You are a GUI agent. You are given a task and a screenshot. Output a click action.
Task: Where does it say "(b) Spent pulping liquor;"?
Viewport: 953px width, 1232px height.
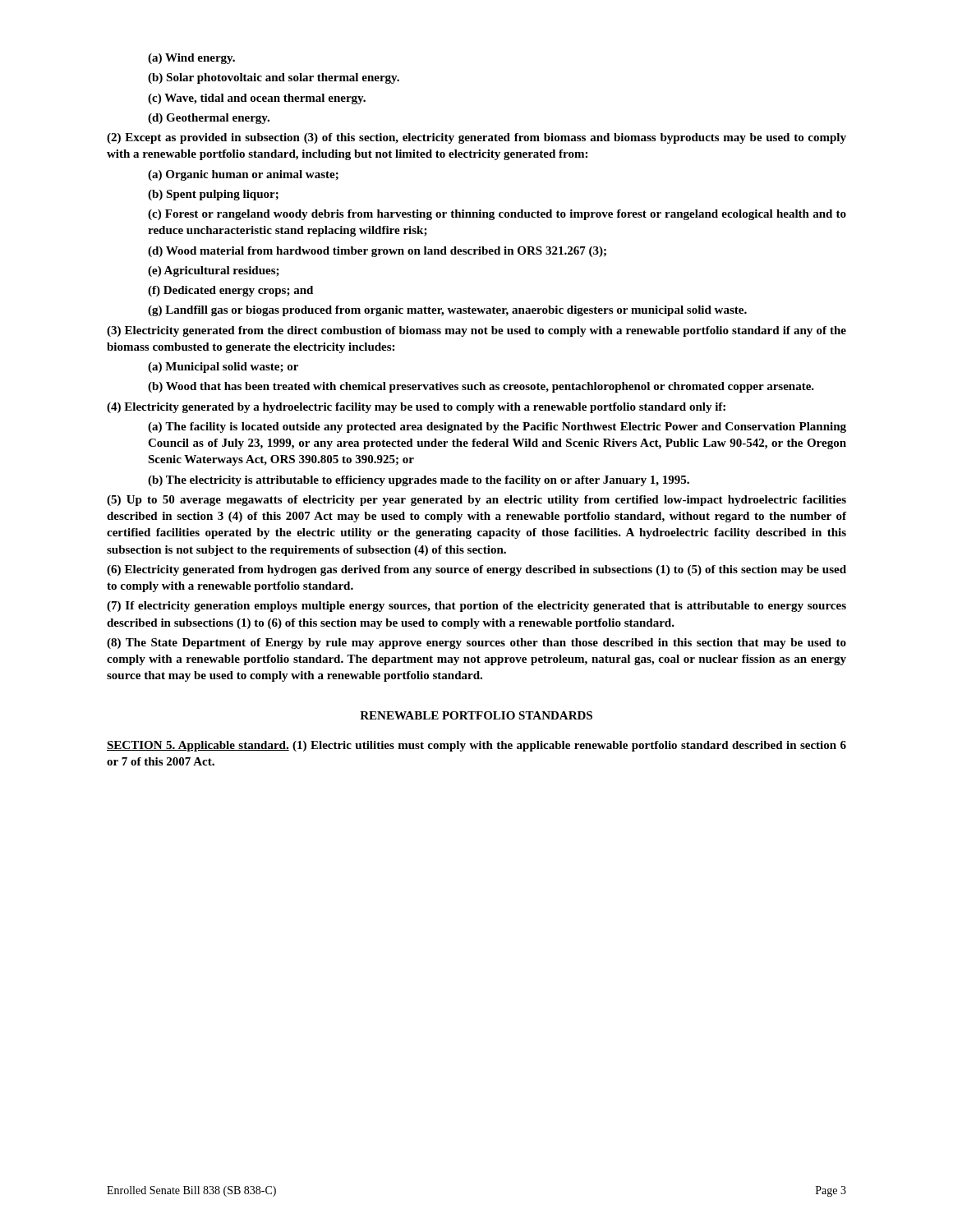pyautogui.click(x=213, y=194)
